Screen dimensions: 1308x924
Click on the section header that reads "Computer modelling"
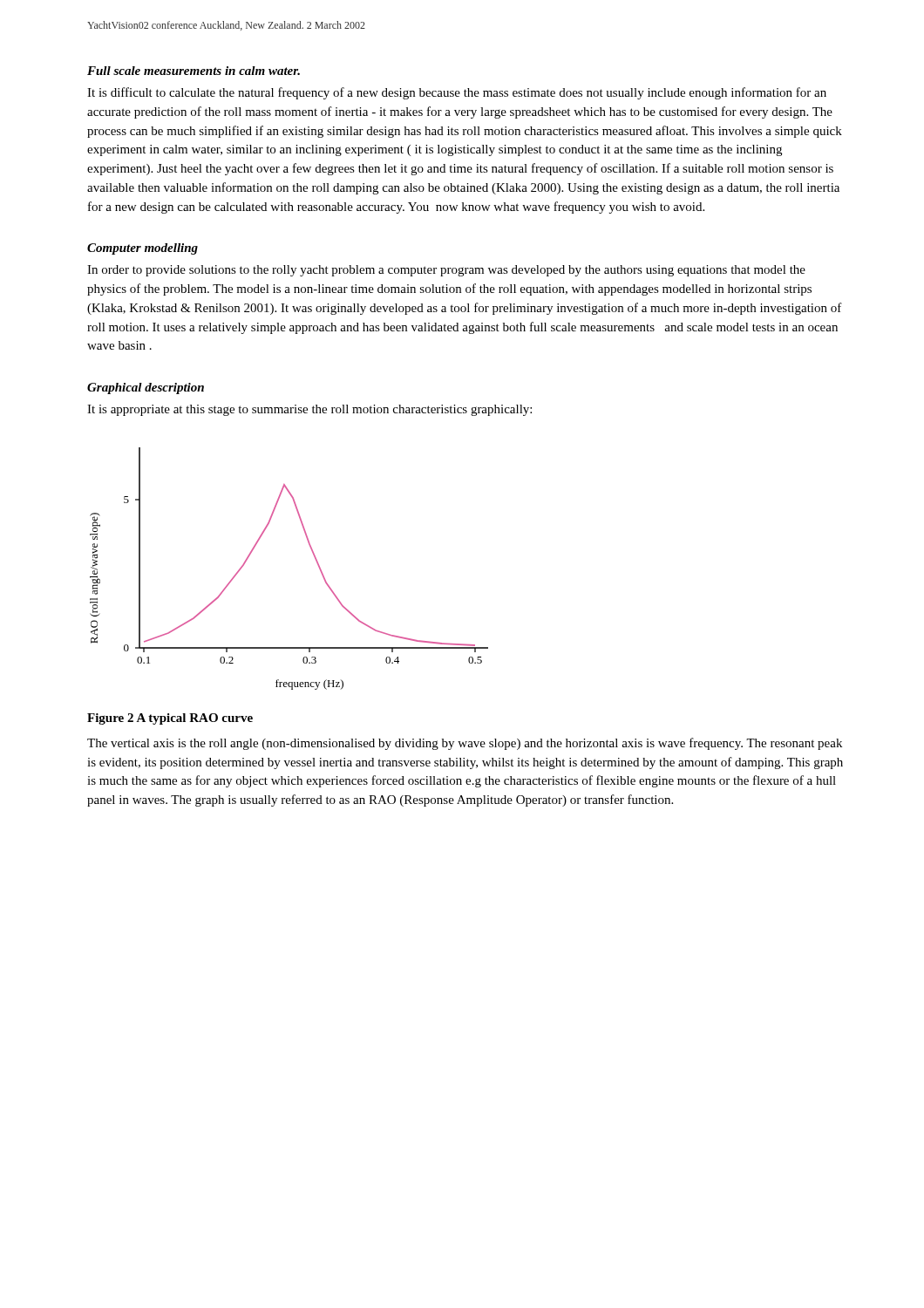143,248
